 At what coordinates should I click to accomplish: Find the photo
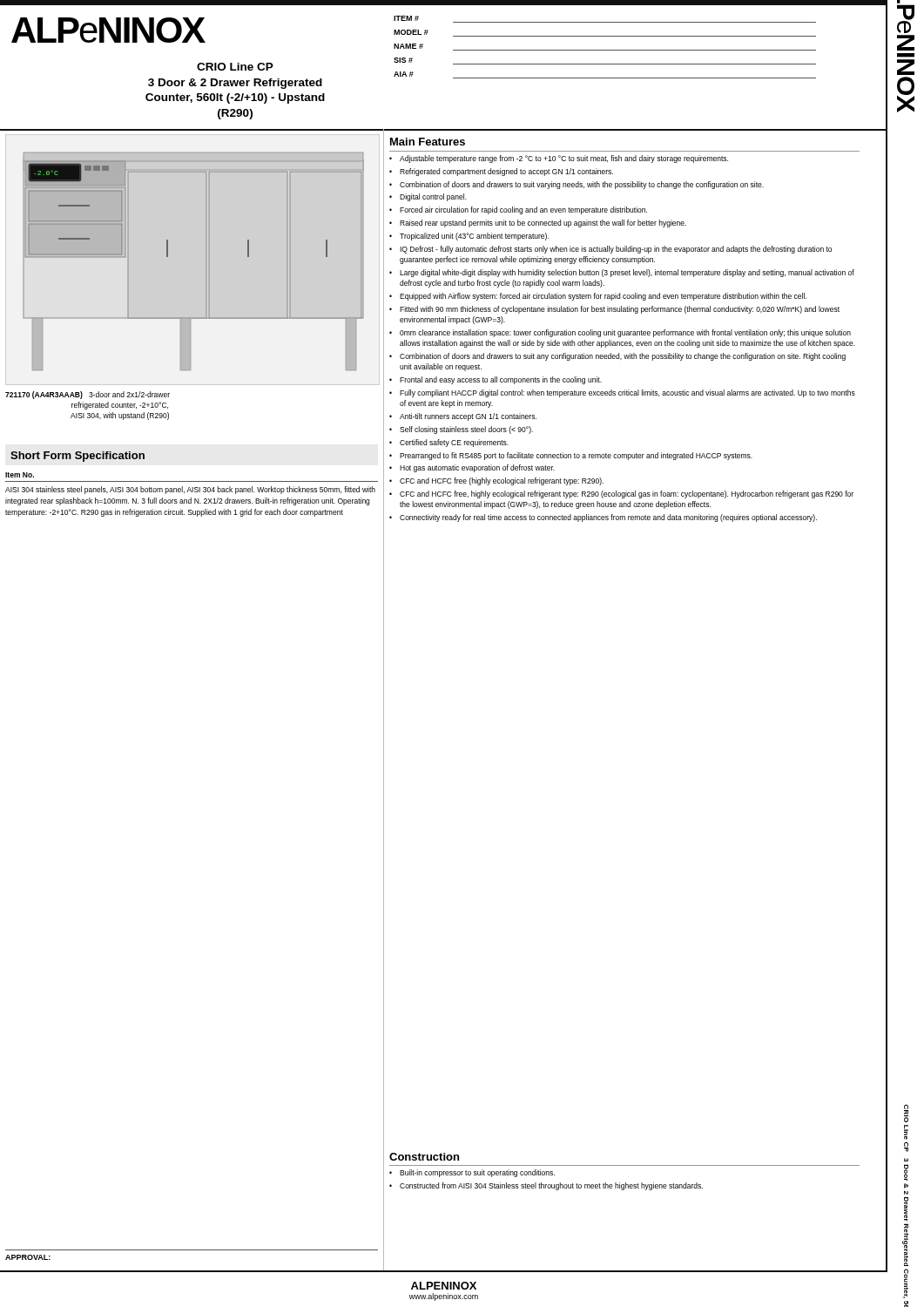click(x=192, y=260)
